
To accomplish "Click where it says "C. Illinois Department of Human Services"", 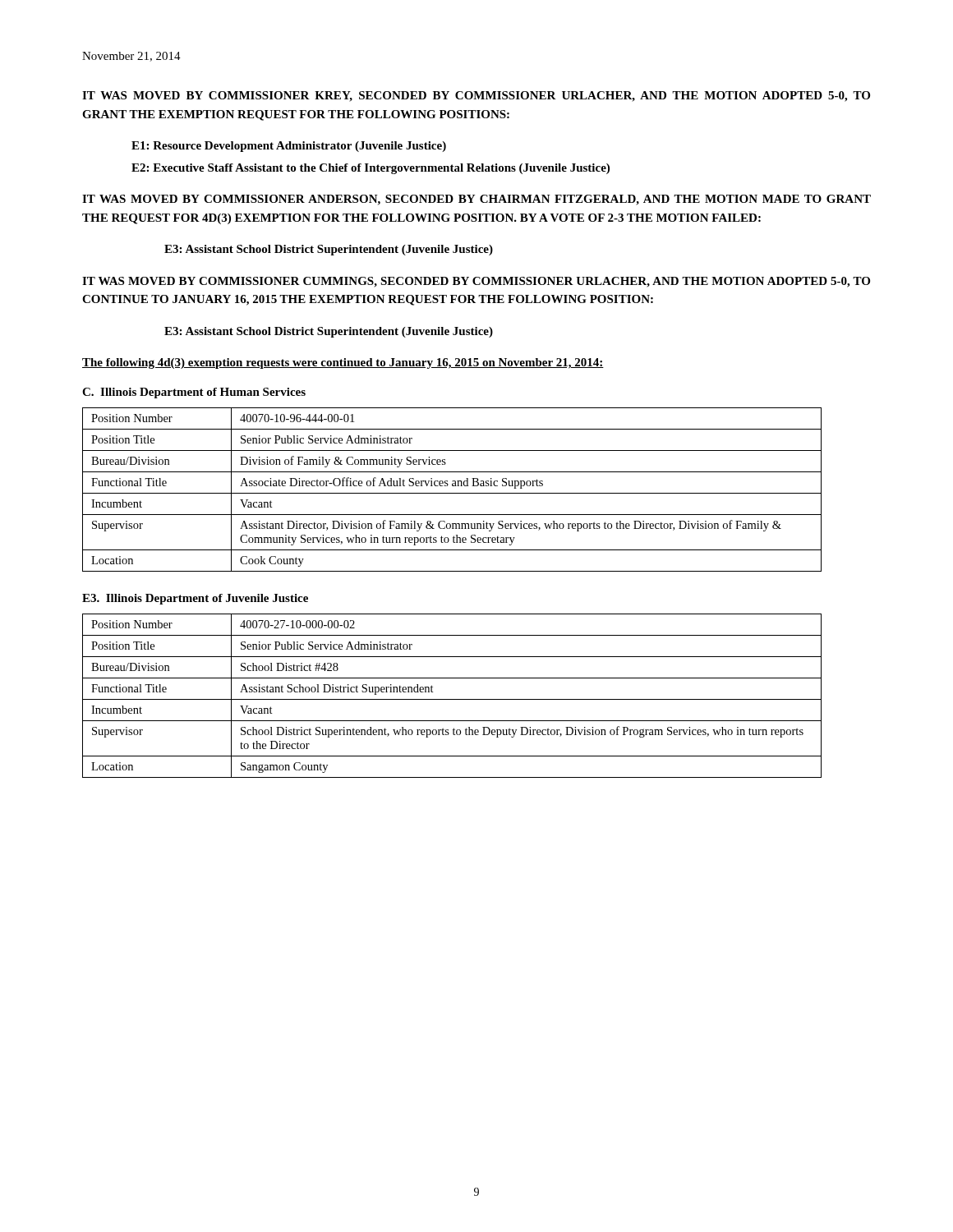I will coord(194,391).
